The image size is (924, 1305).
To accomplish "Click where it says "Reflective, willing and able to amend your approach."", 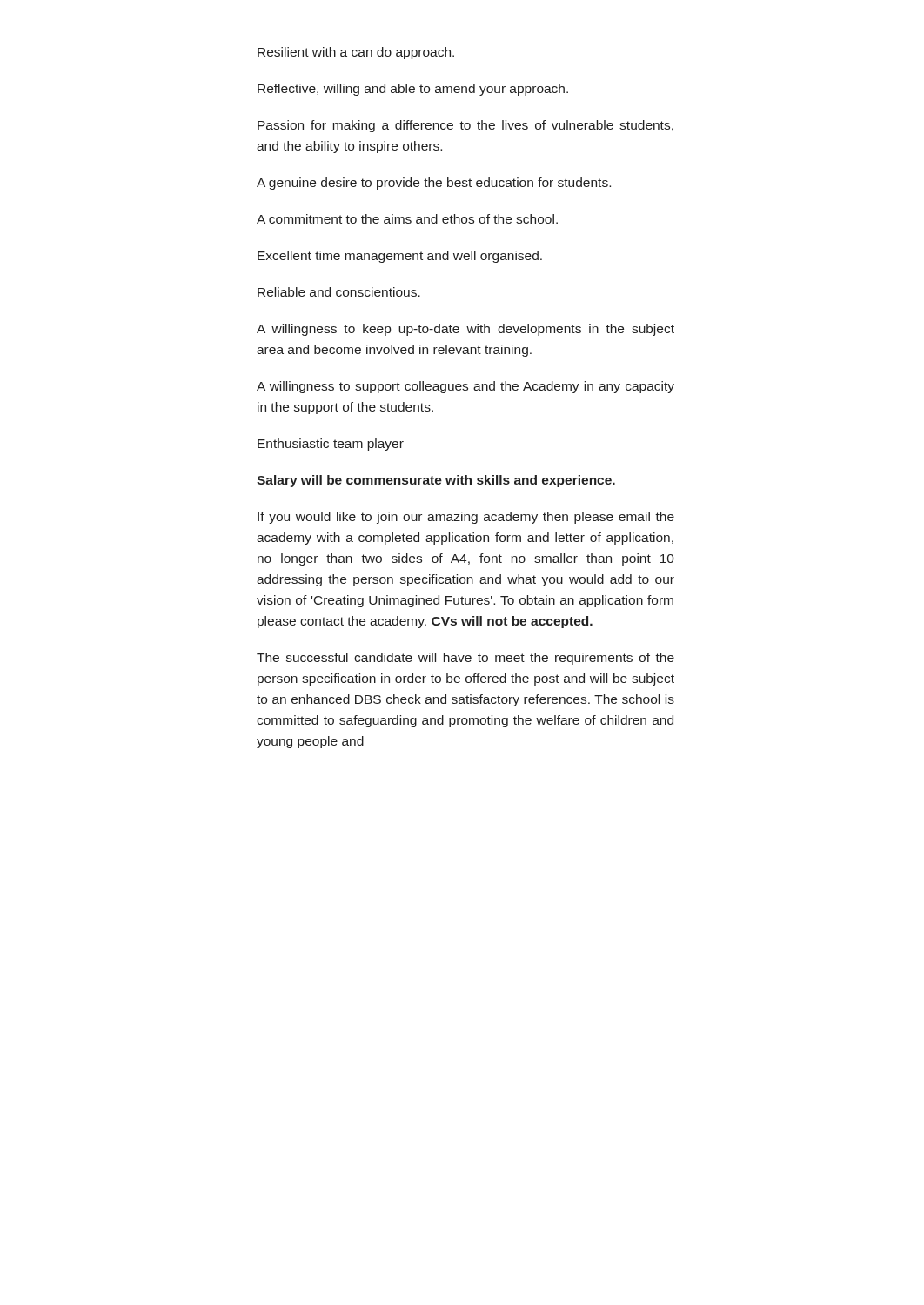I will tap(413, 88).
